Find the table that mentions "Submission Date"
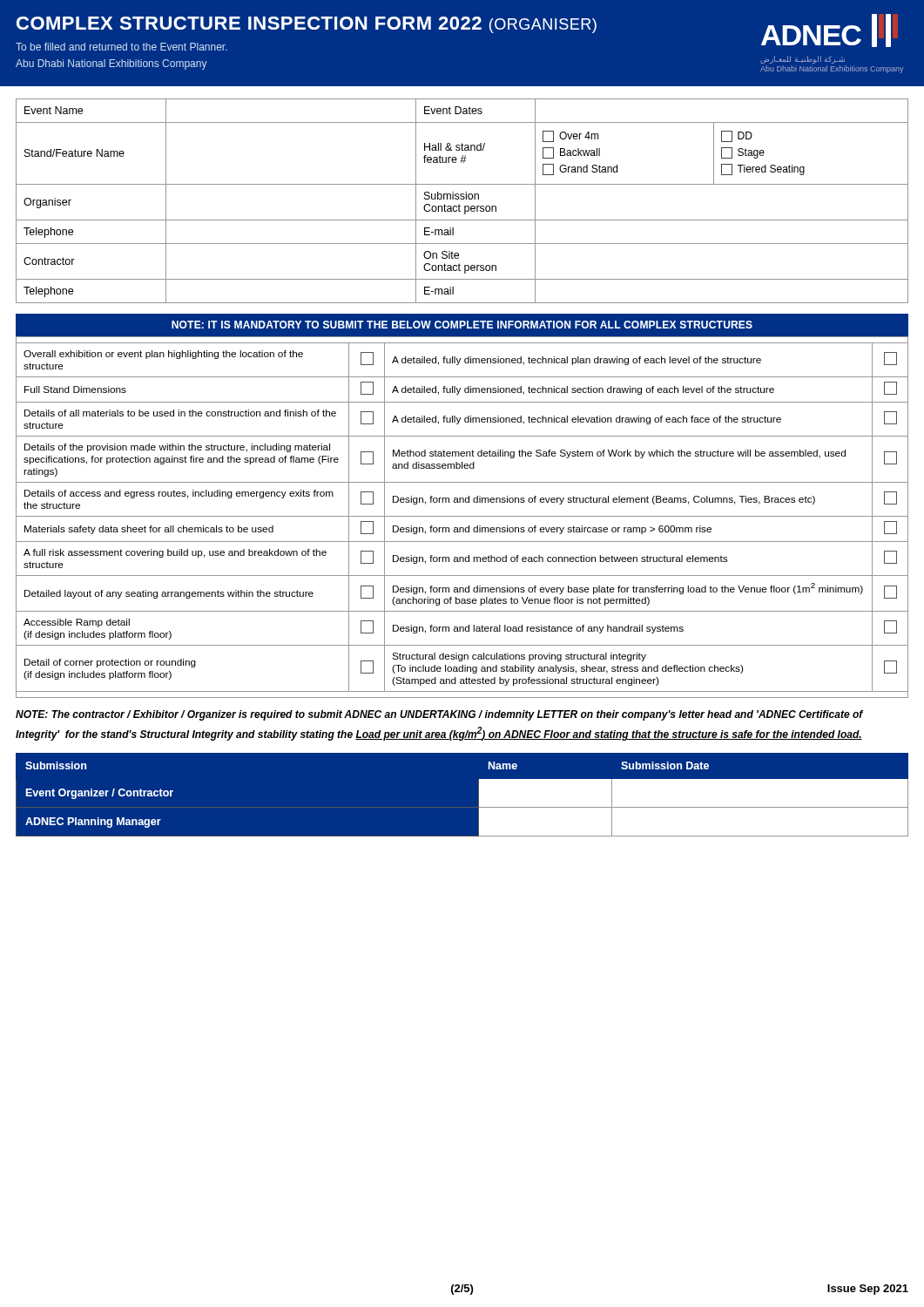Image resolution: width=924 pixels, height=1307 pixels. (462, 795)
